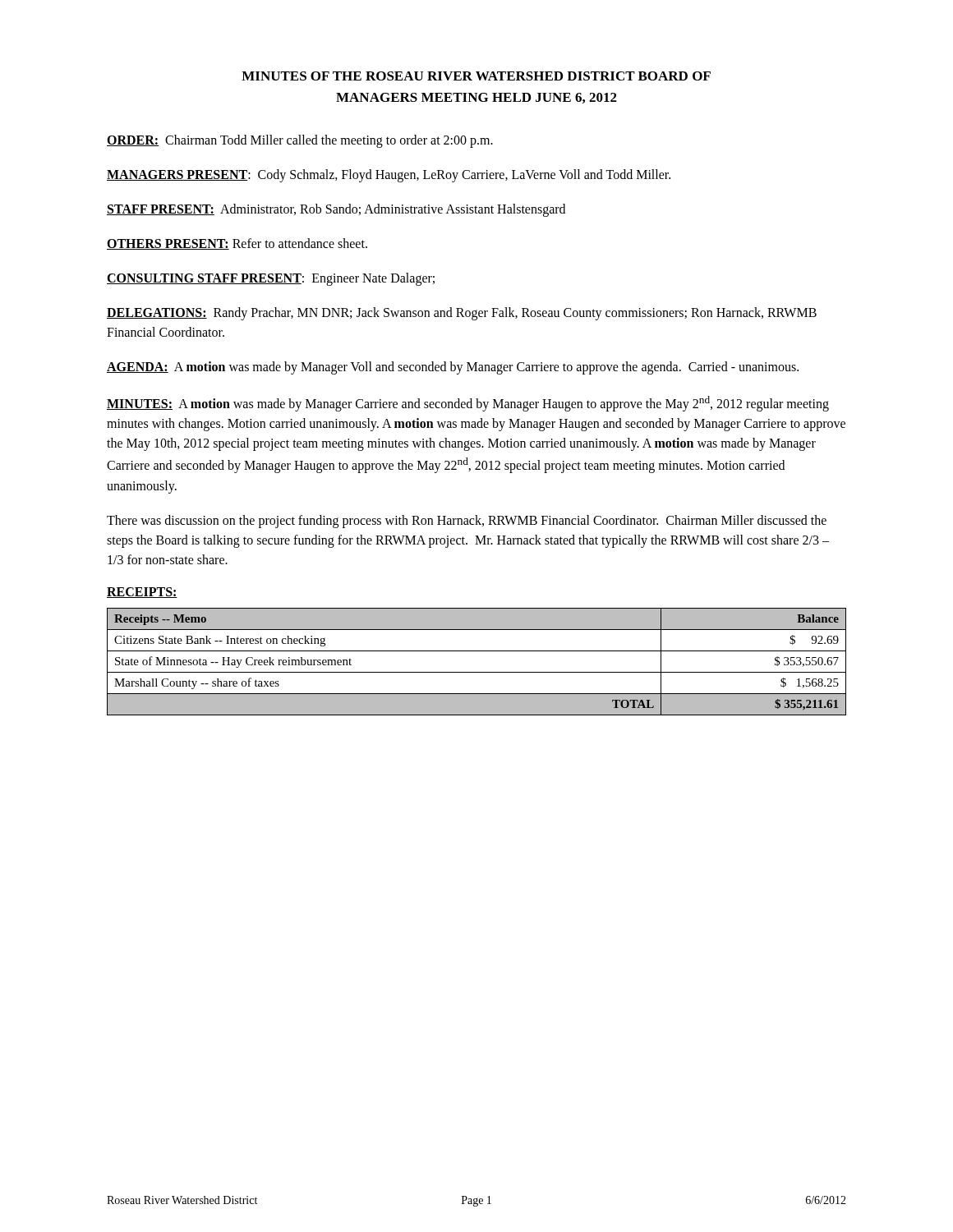Find the passage starting "MINUTES: A motion"
Screen dimensions: 1232x953
(476, 443)
